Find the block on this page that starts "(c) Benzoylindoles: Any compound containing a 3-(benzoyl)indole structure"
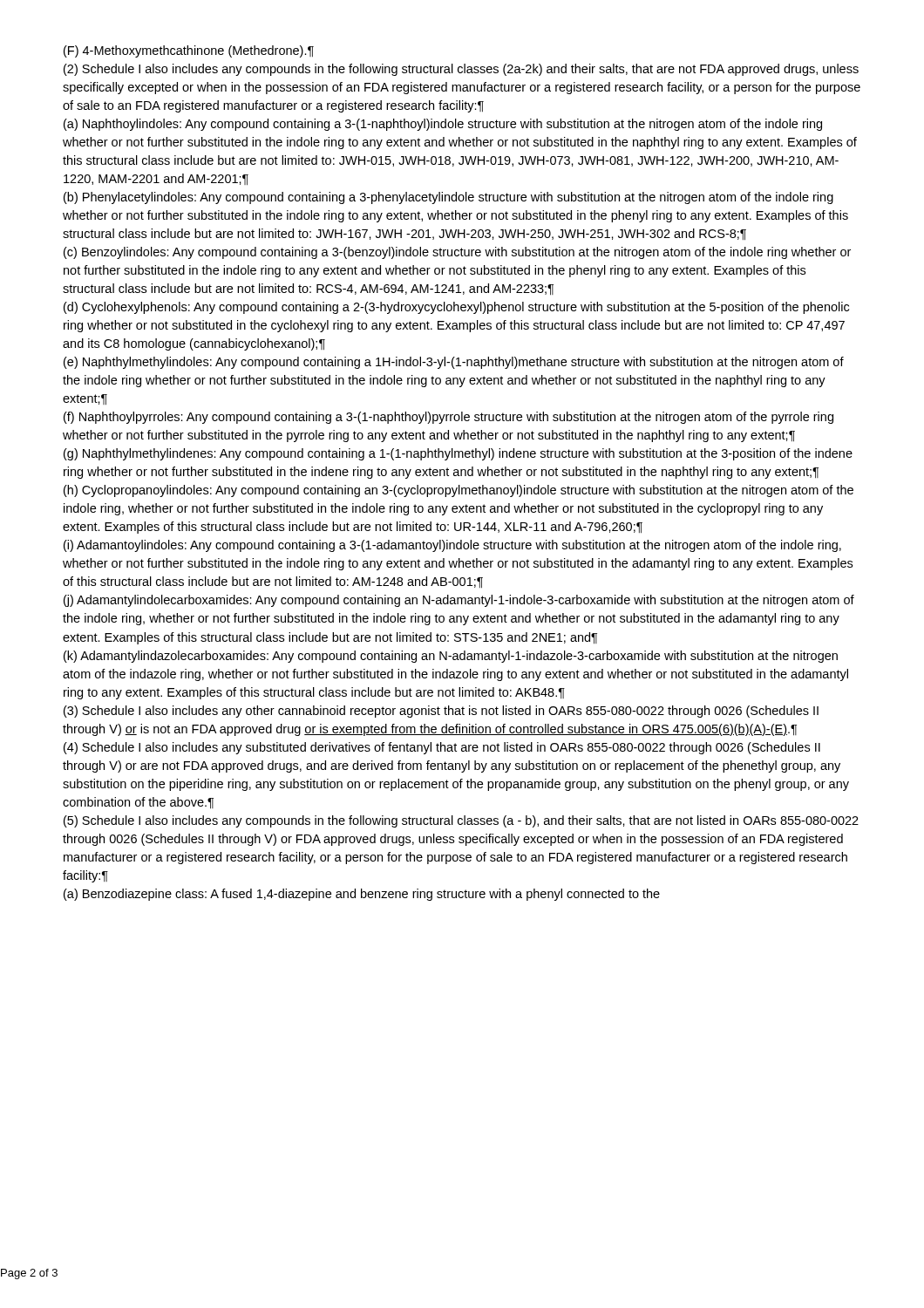The width and height of the screenshot is (924, 1308). tap(462, 271)
